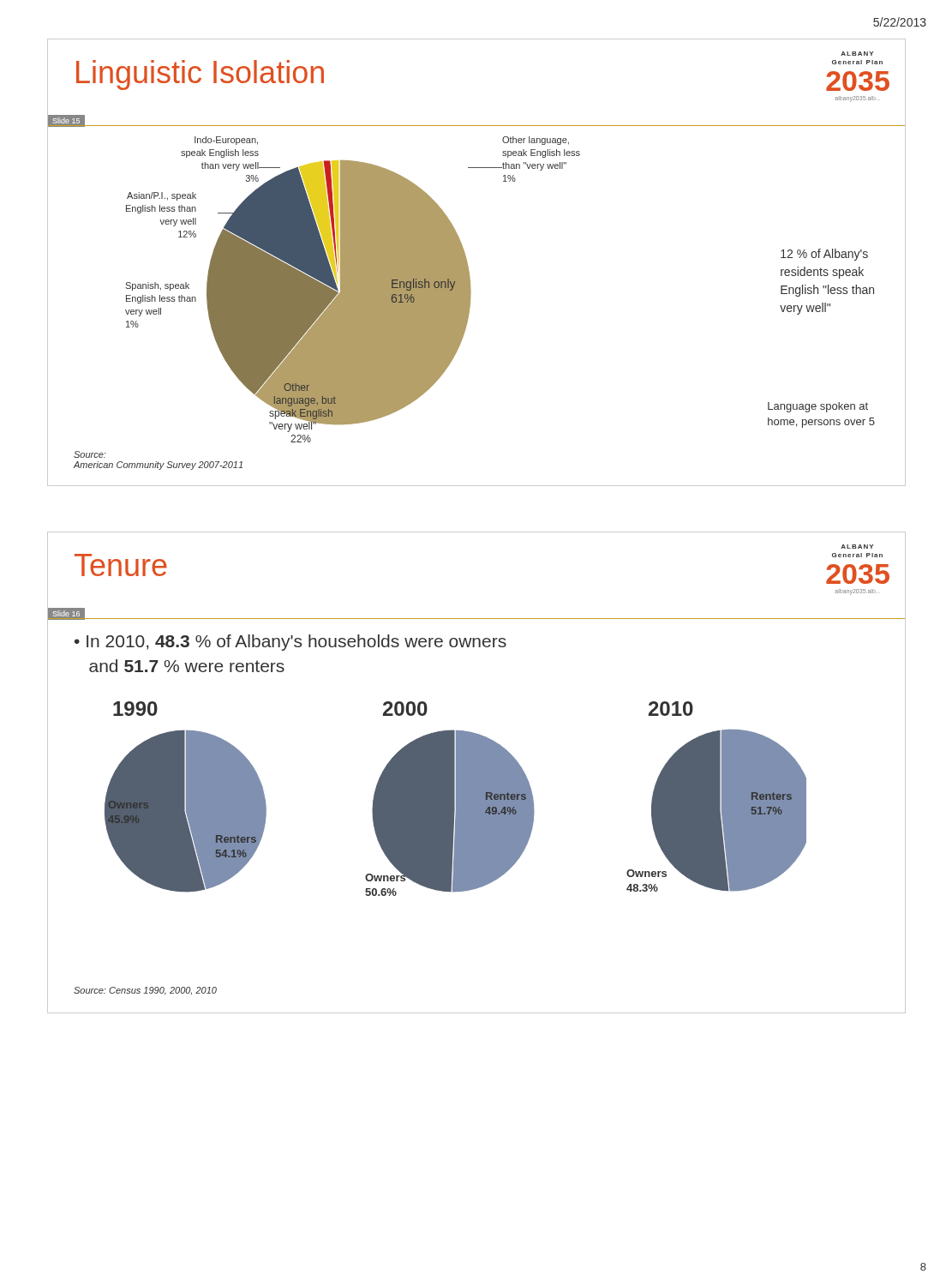The image size is (952, 1286).
Task: Point to the text block starting "• In 2010, 48.3 %"
Action: tap(290, 653)
